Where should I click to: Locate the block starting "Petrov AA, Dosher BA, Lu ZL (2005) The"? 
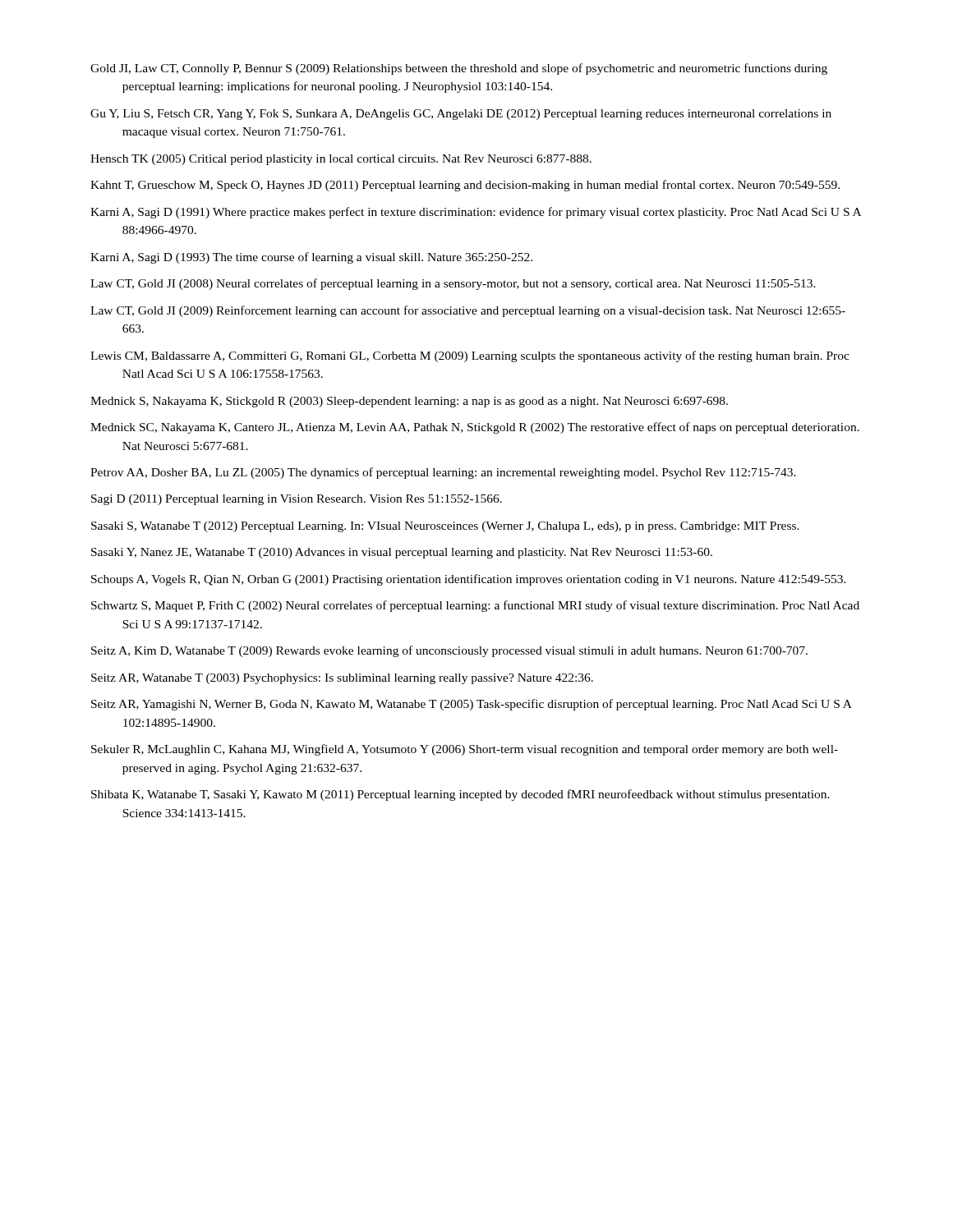pos(443,472)
